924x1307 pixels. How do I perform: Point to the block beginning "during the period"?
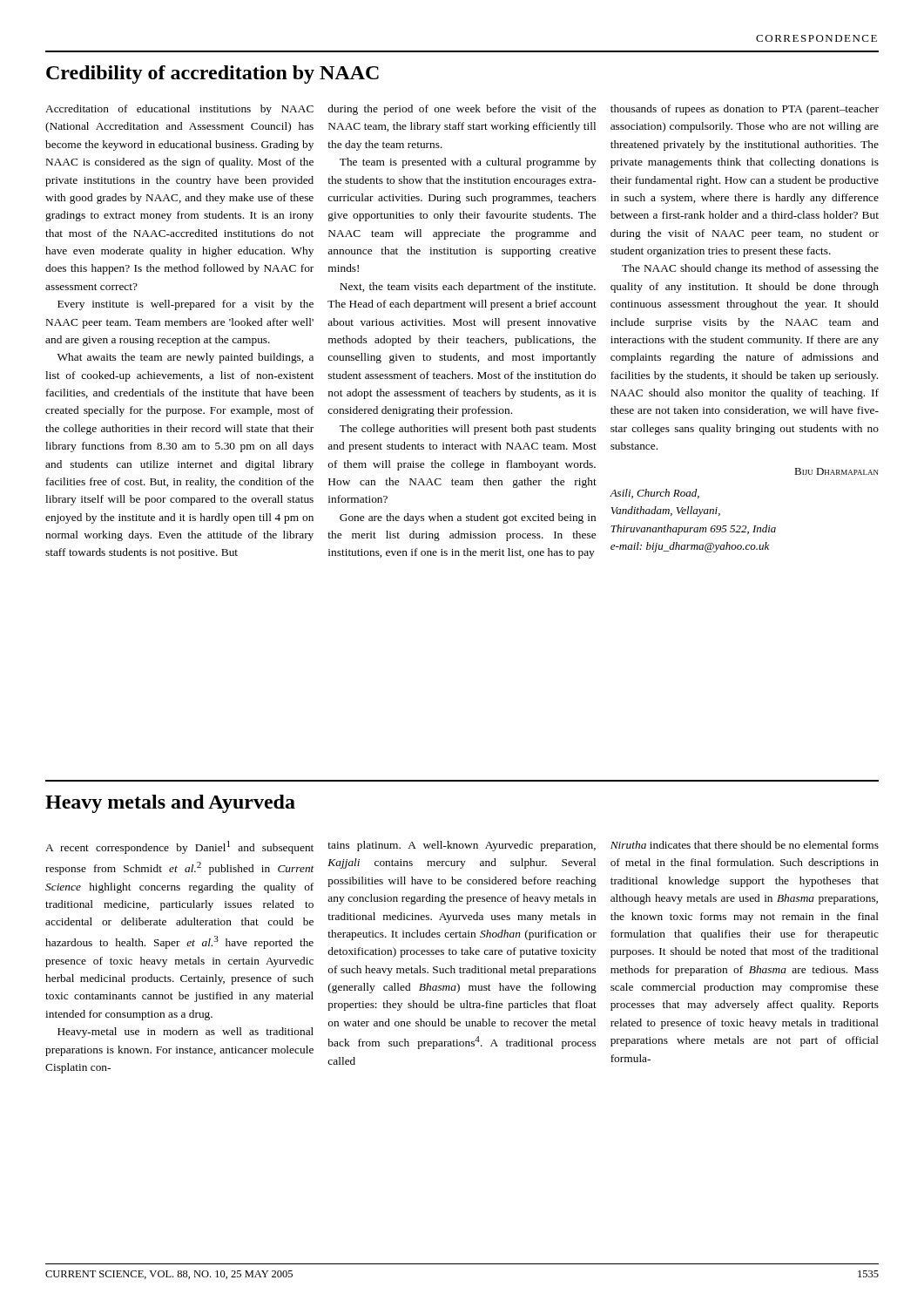(x=462, y=331)
